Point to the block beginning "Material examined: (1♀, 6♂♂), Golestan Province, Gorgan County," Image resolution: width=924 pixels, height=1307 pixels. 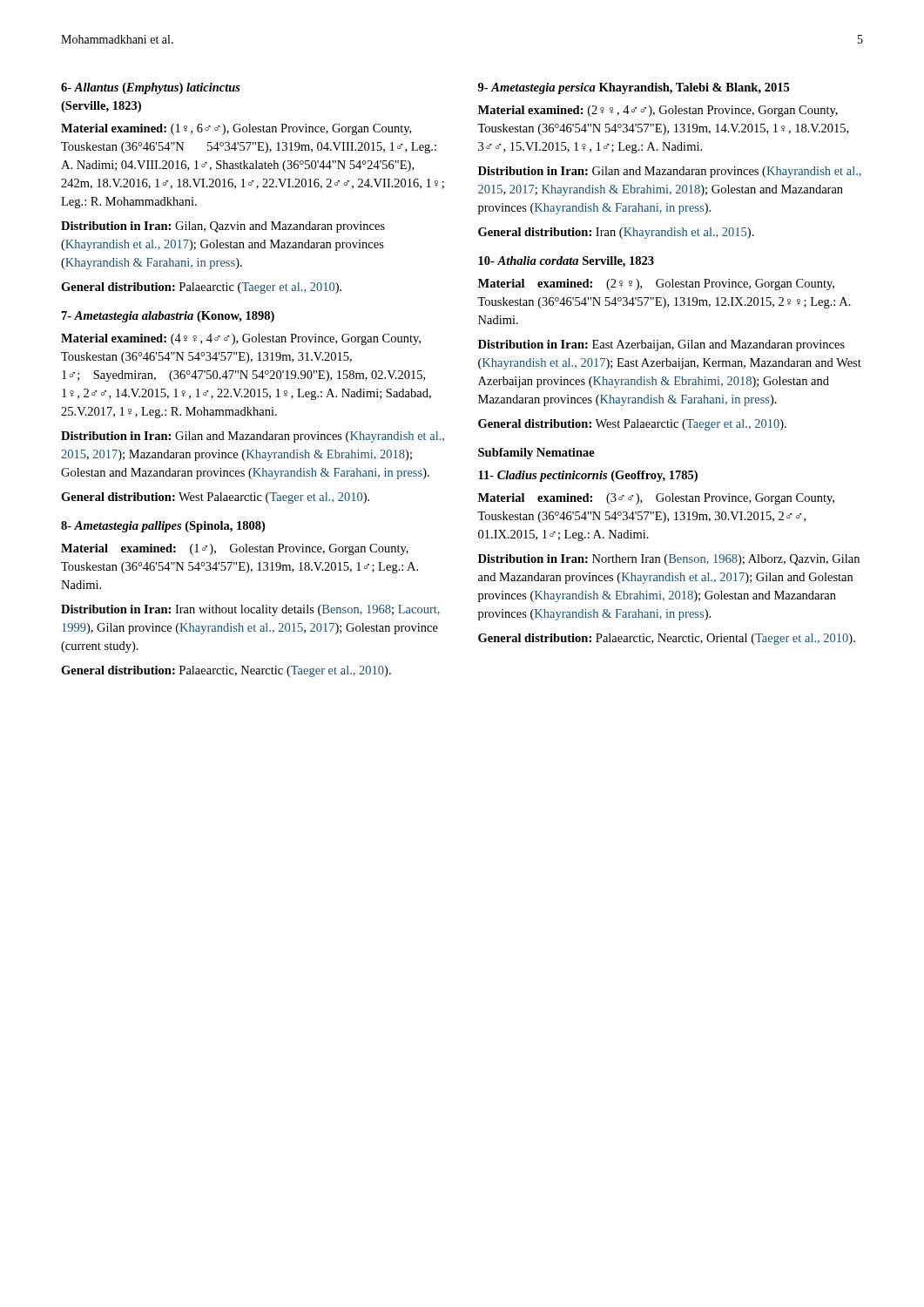point(253,165)
